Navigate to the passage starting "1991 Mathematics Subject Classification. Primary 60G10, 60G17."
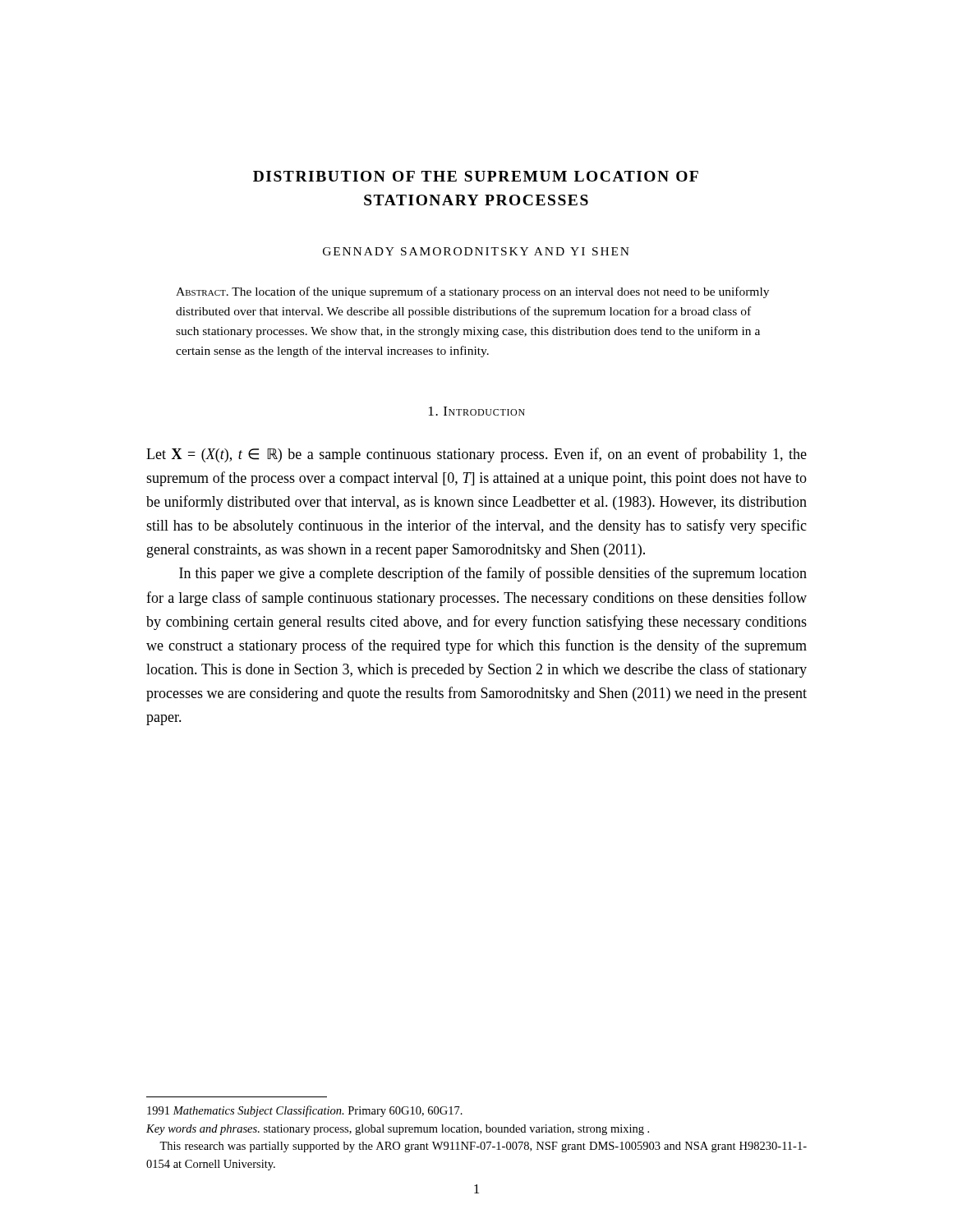The height and width of the screenshot is (1232, 953). tap(476, 1137)
